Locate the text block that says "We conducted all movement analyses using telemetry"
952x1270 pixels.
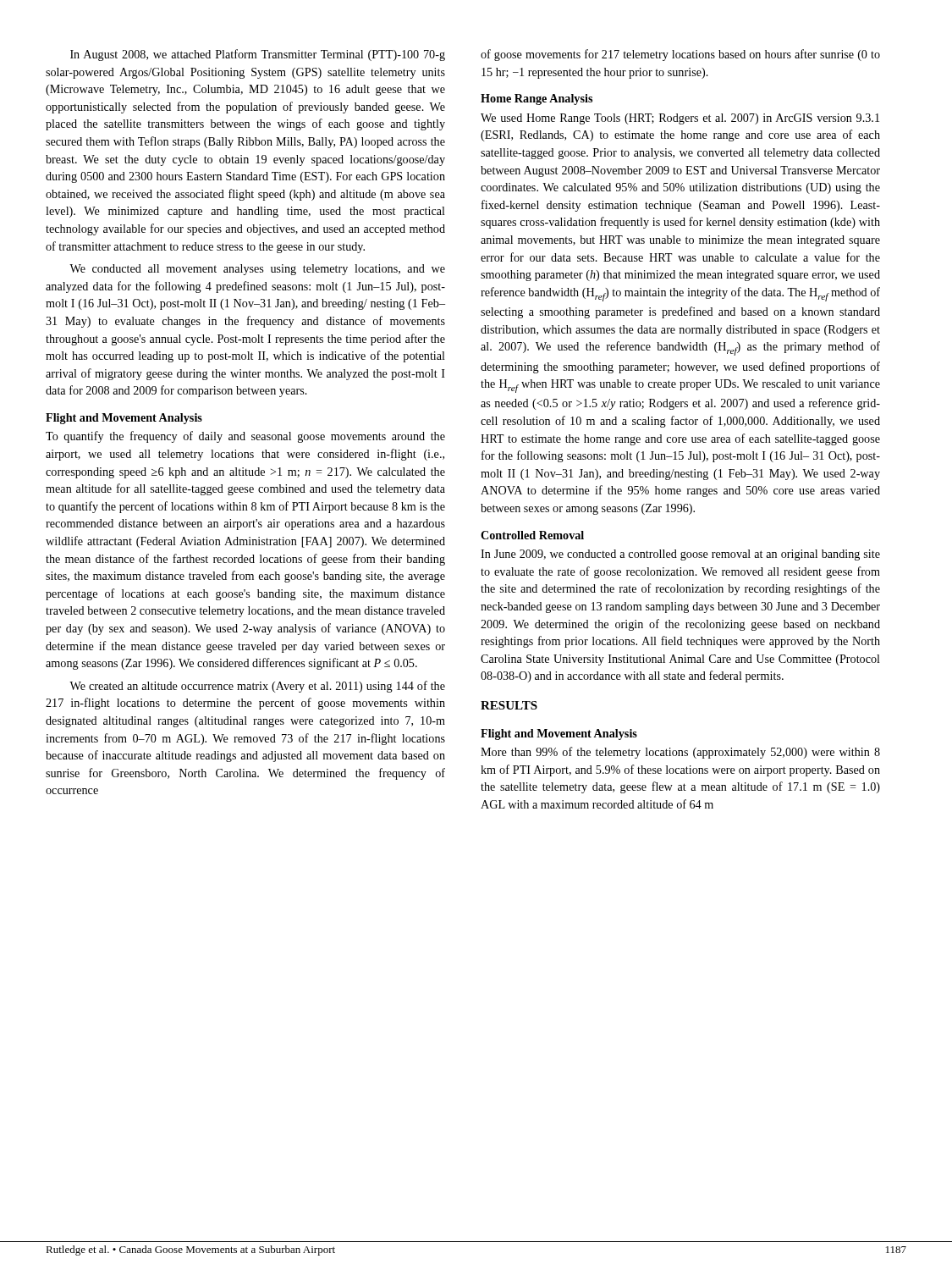click(x=245, y=330)
